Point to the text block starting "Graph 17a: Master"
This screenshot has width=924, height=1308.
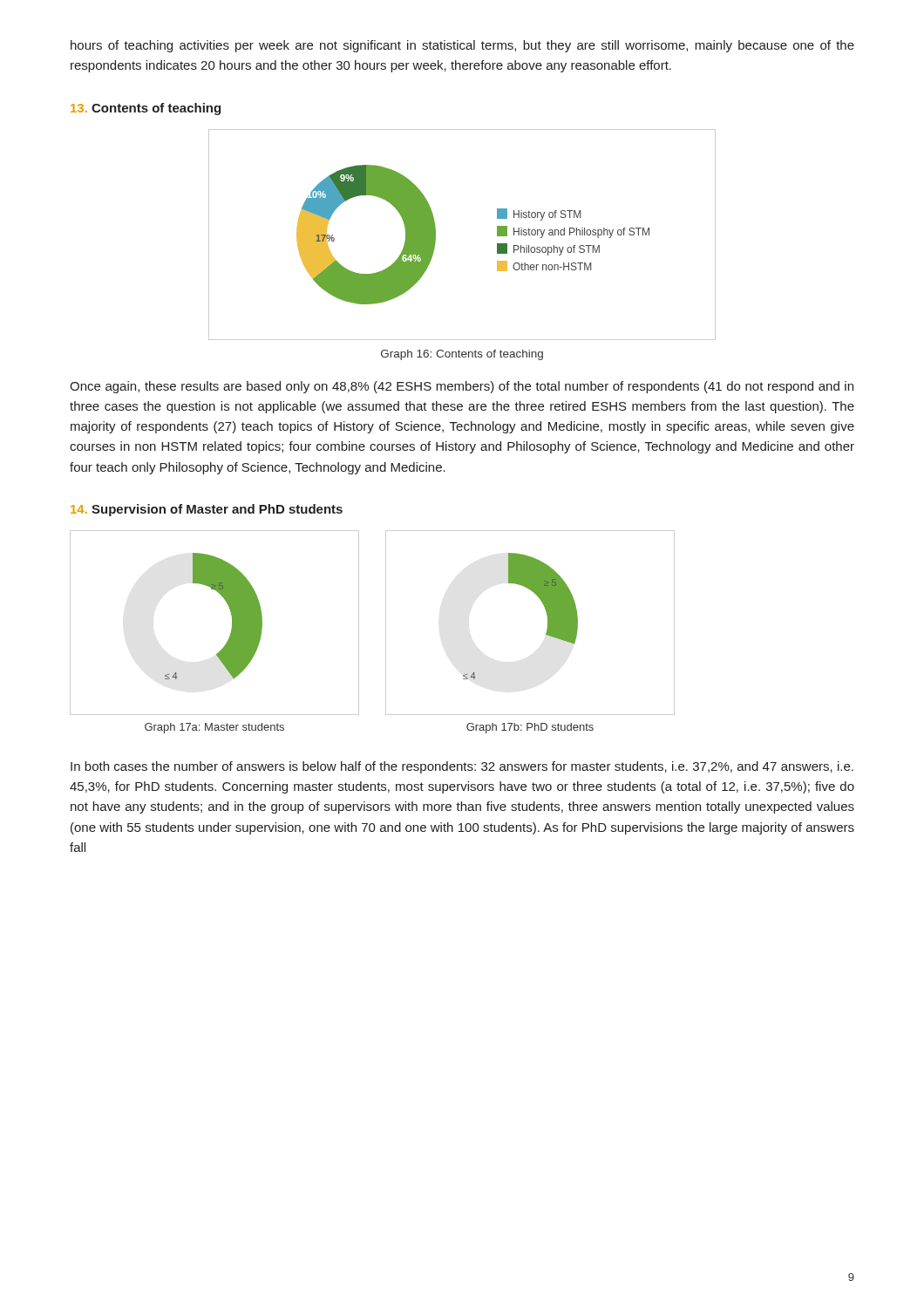(214, 727)
